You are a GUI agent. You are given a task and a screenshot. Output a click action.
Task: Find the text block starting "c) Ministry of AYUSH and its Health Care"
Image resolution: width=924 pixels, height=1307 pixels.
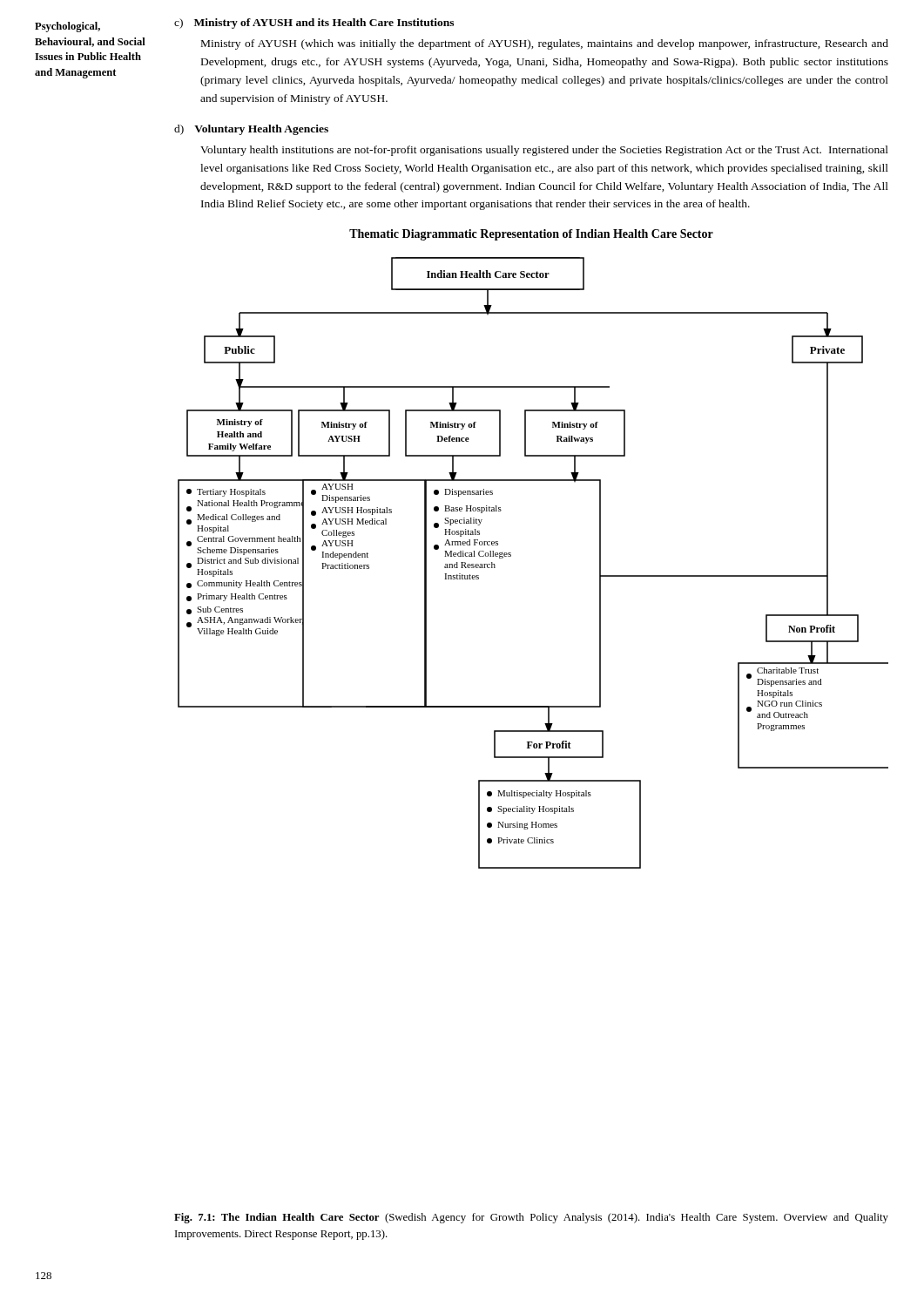click(x=314, y=23)
